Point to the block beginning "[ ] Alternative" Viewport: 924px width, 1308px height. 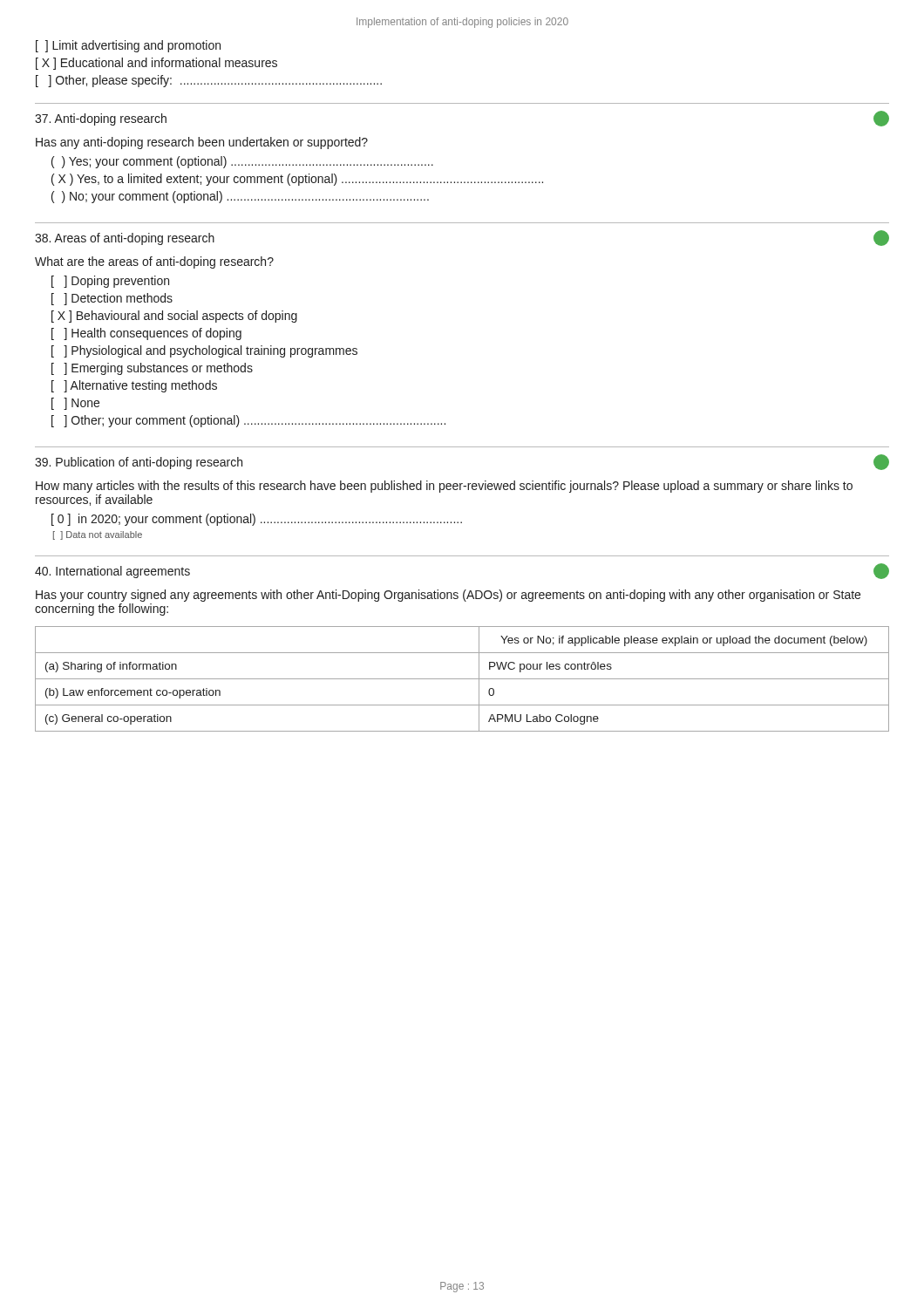tap(134, 385)
